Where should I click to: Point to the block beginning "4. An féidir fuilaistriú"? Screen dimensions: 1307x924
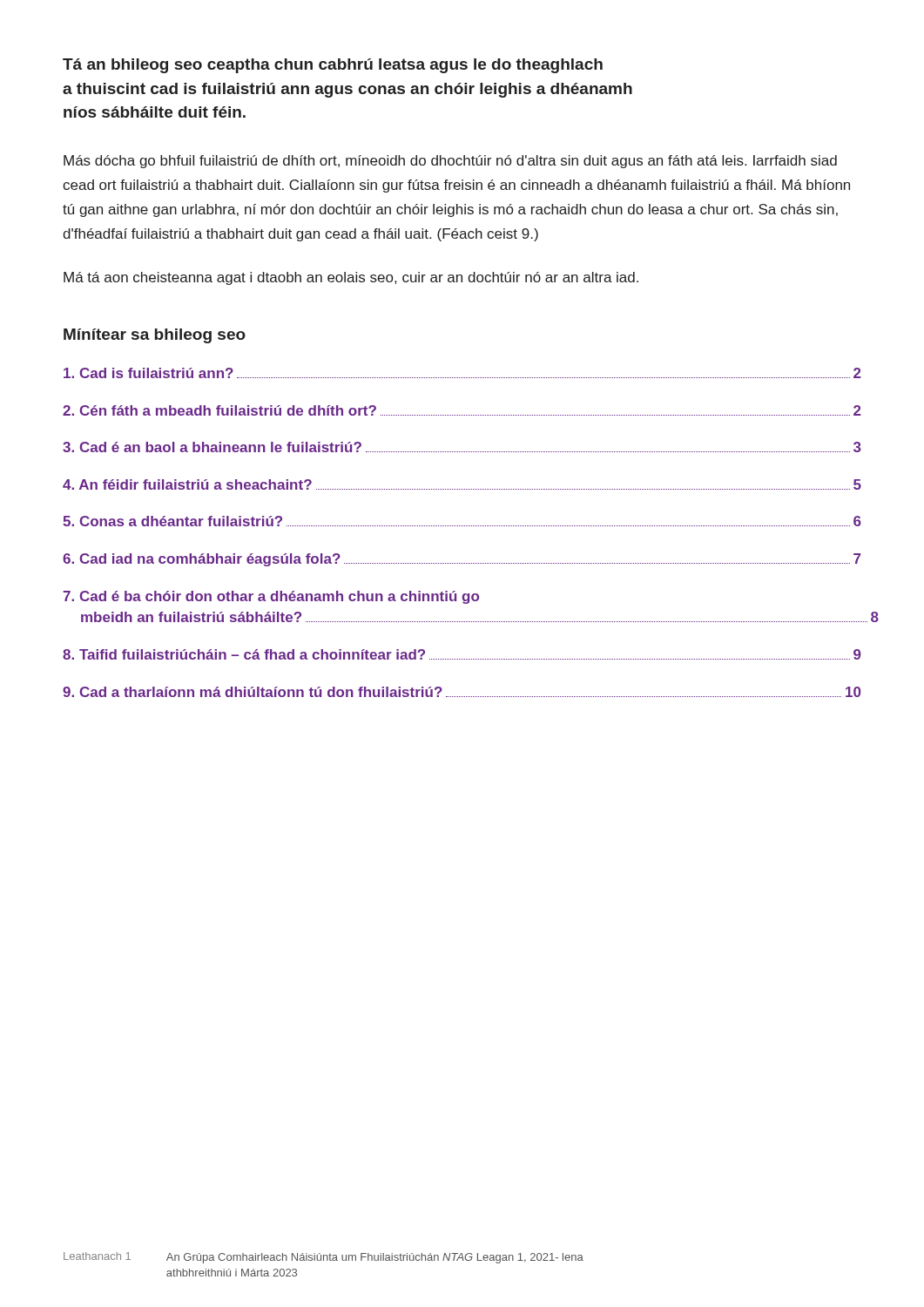[462, 485]
